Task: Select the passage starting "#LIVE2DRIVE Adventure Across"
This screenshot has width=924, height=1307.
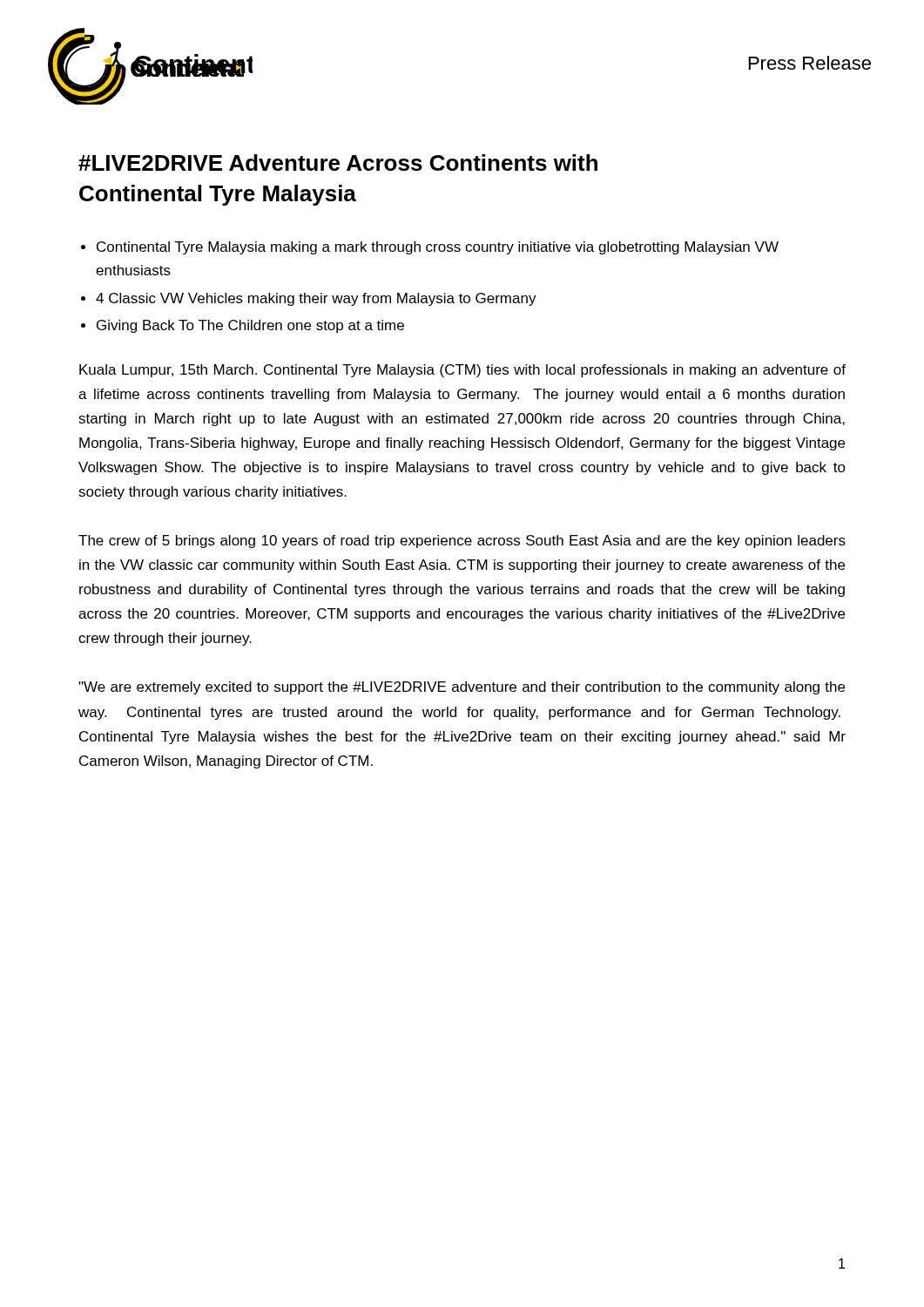Action: click(x=339, y=178)
